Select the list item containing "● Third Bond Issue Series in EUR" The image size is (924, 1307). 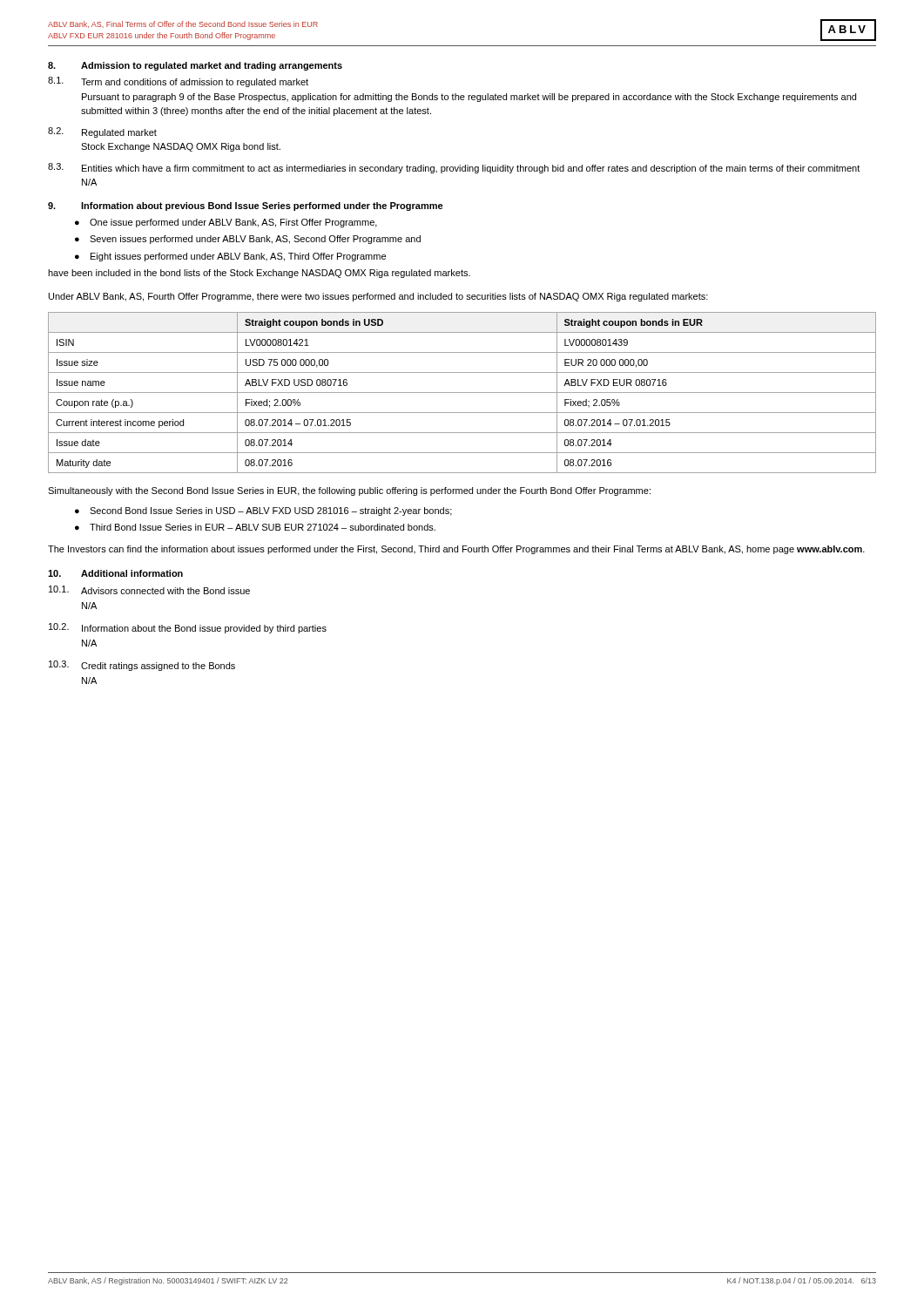(x=255, y=527)
